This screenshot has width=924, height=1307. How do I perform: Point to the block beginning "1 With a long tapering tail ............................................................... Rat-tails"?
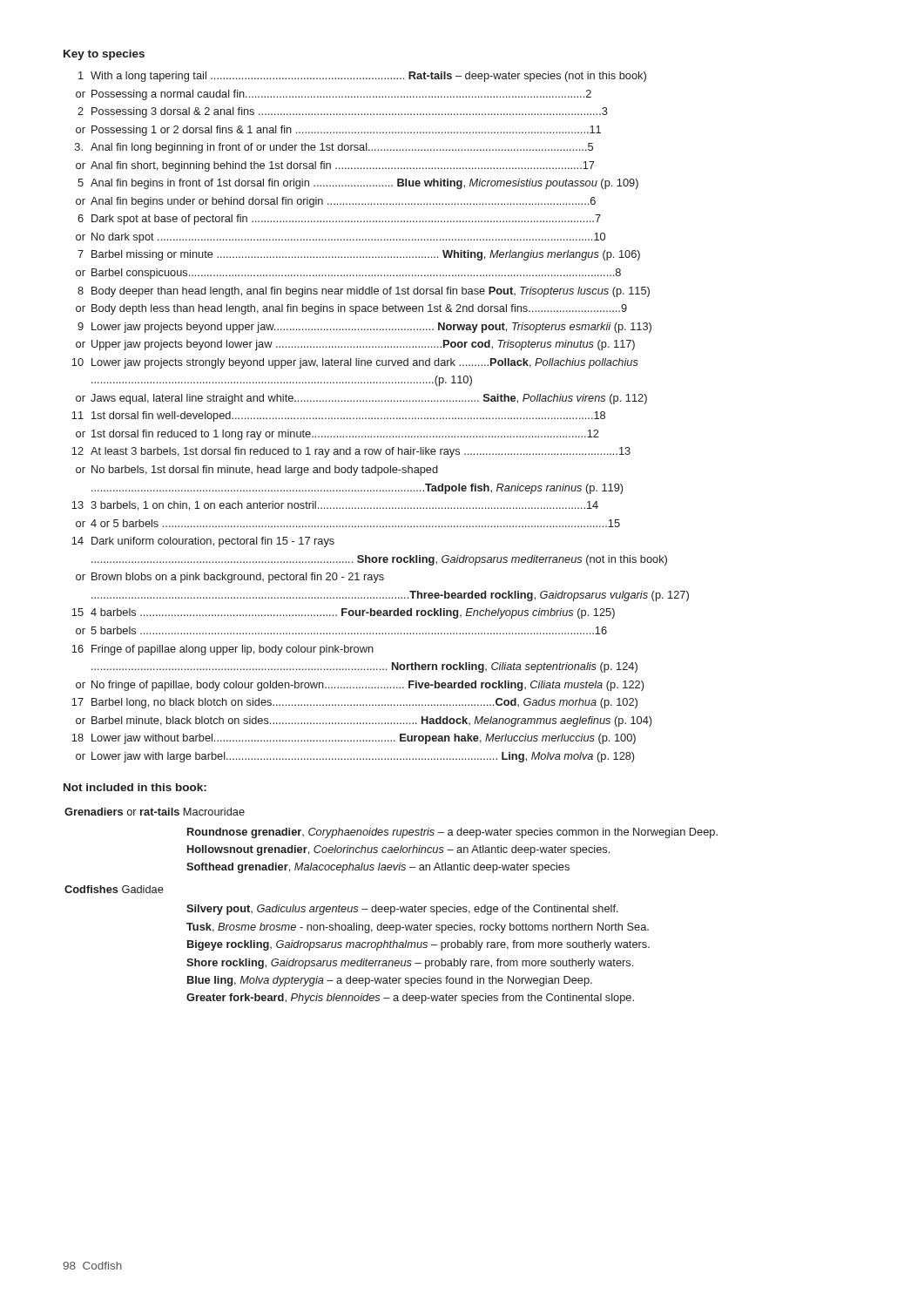click(x=459, y=416)
